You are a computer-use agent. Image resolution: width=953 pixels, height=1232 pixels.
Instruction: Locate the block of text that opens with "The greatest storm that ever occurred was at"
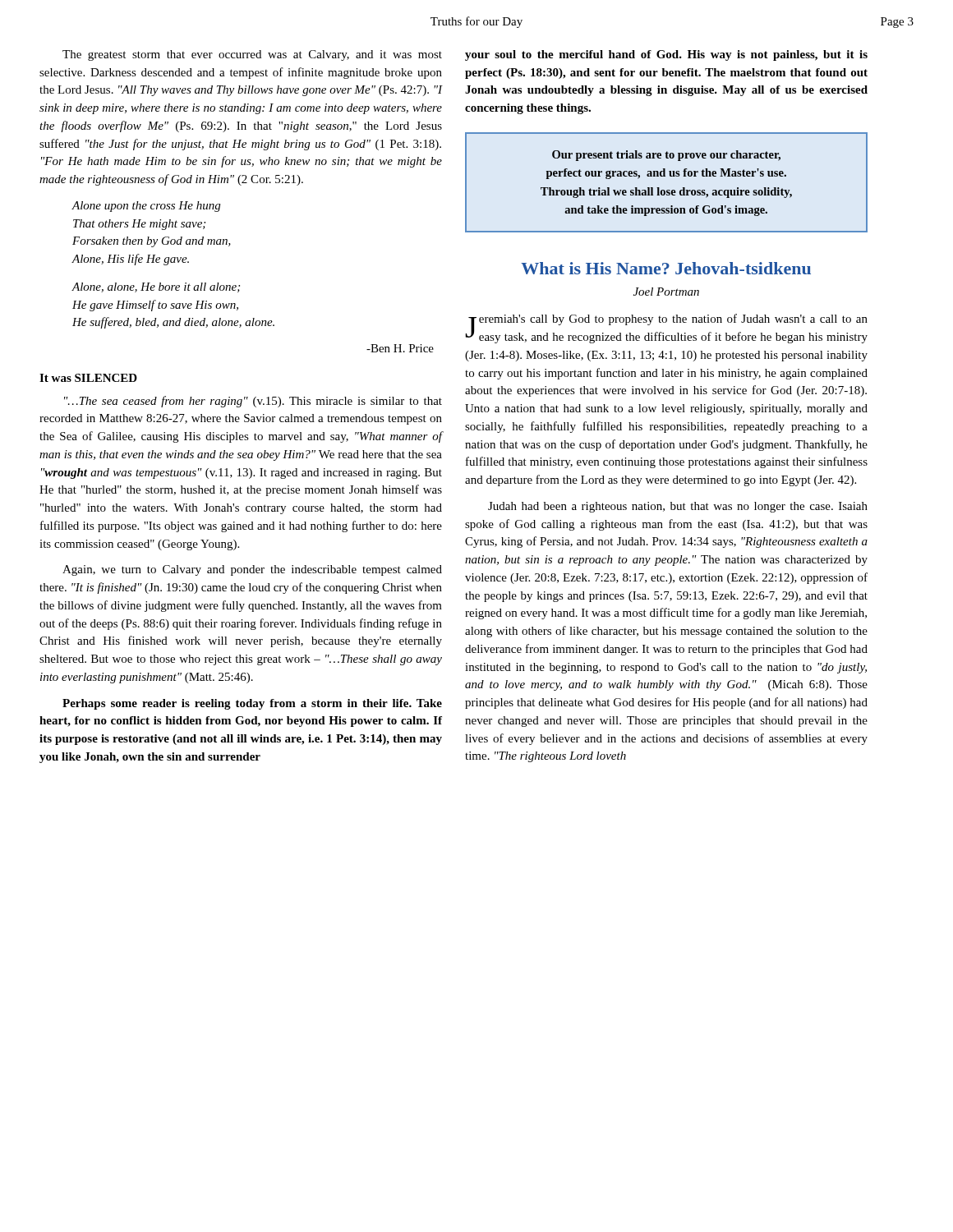[241, 117]
